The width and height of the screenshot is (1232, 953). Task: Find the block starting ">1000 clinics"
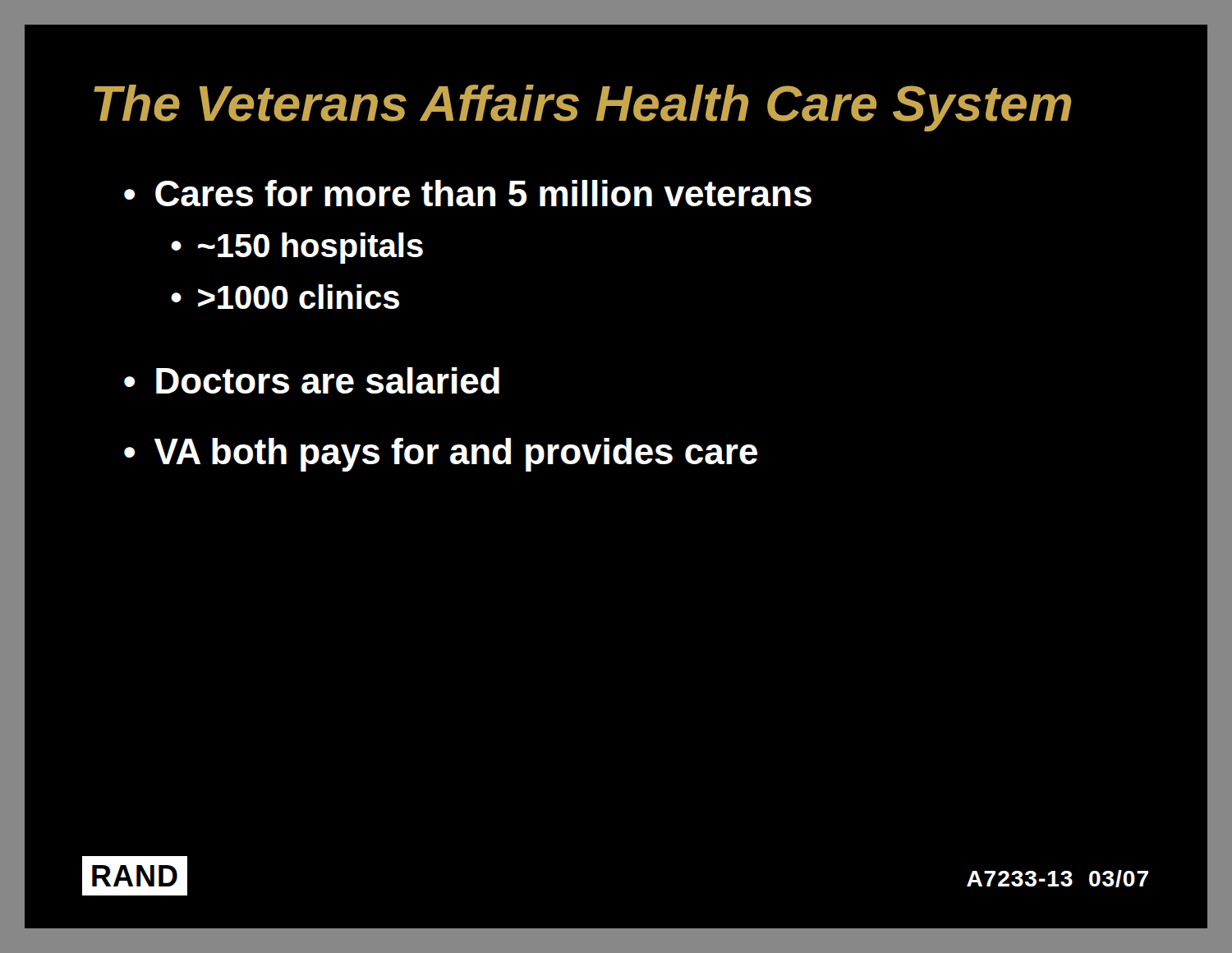(x=298, y=298)
